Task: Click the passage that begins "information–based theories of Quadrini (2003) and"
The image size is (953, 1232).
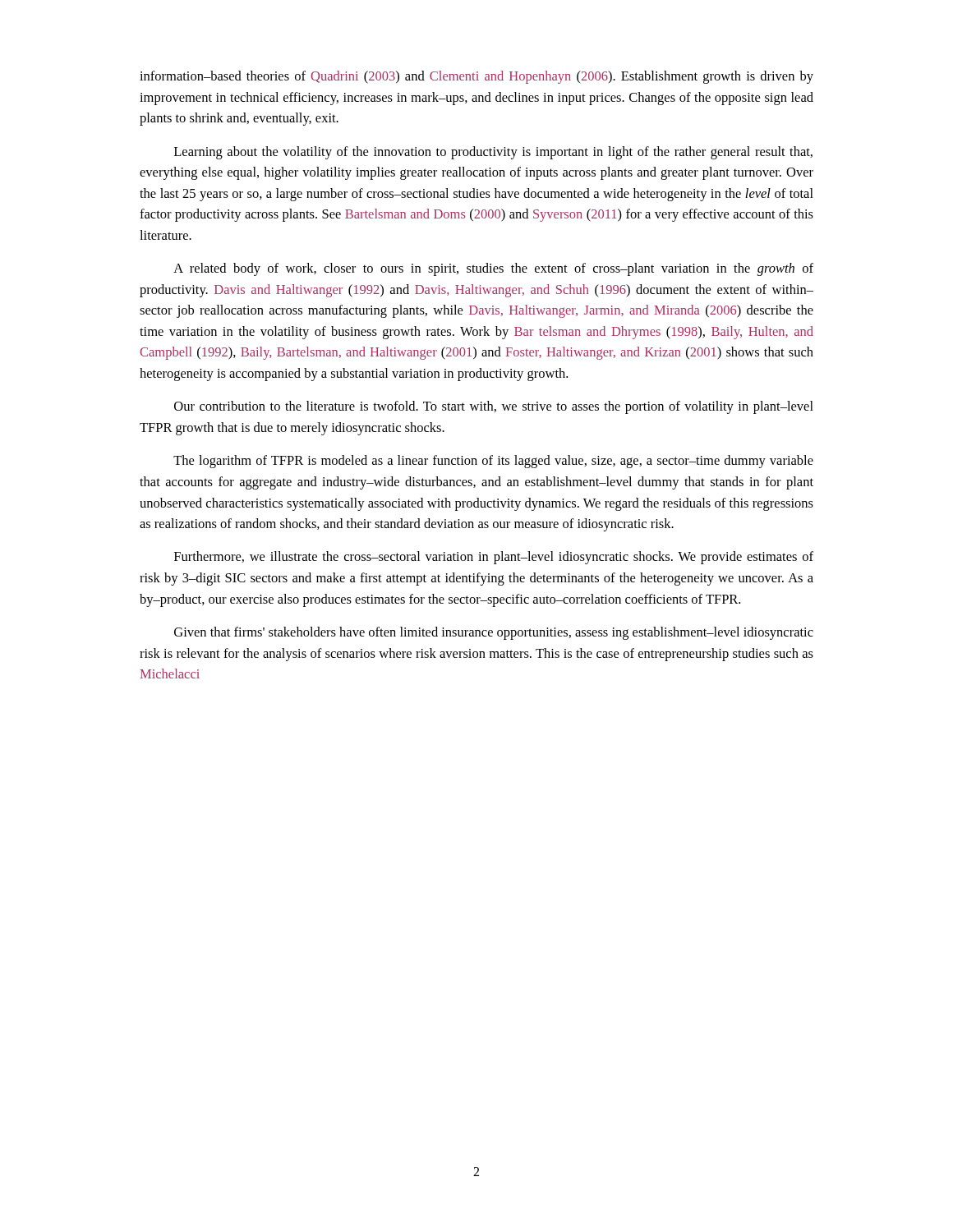Action: pos(476,97)
